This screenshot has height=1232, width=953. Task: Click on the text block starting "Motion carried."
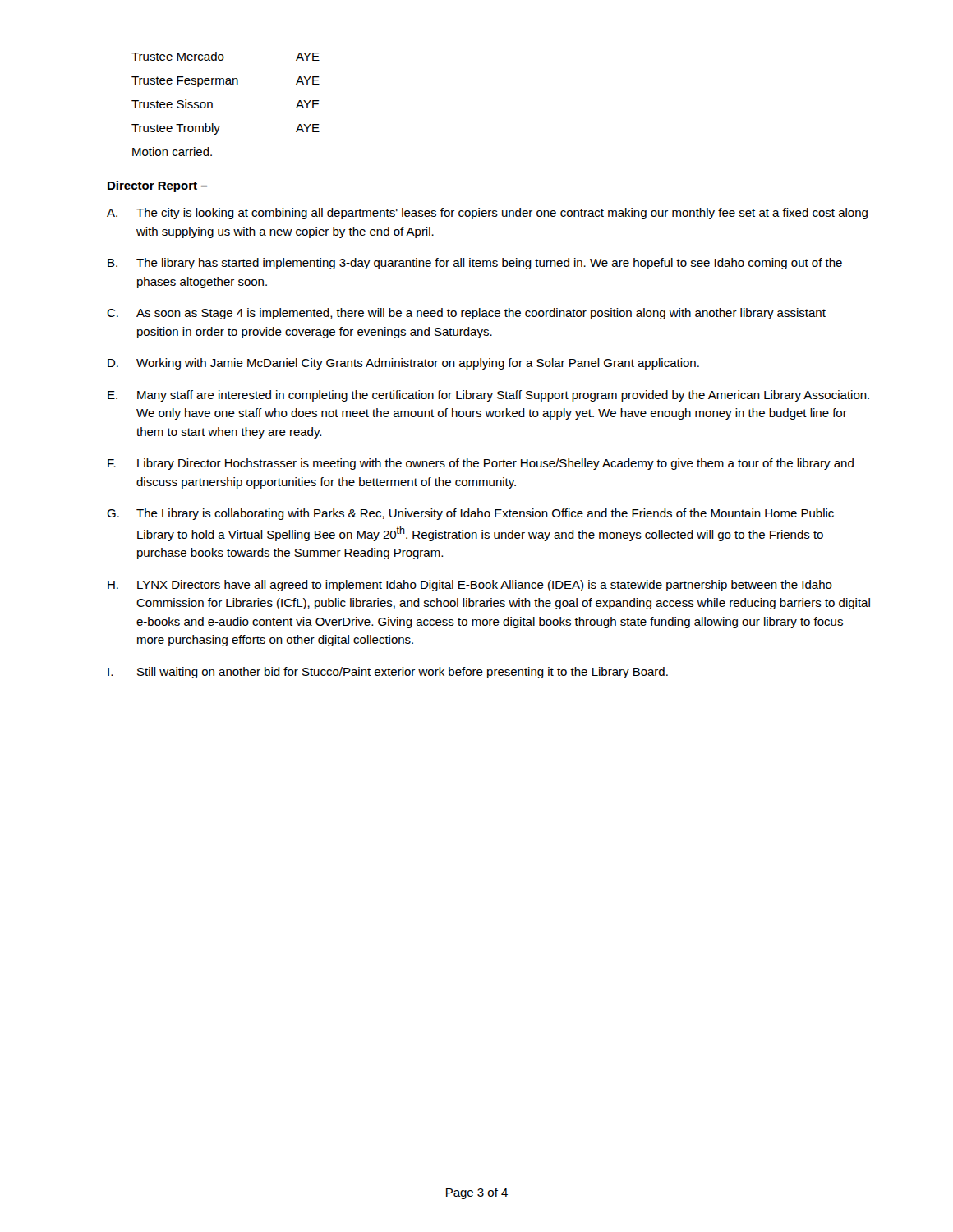[172, 152]
